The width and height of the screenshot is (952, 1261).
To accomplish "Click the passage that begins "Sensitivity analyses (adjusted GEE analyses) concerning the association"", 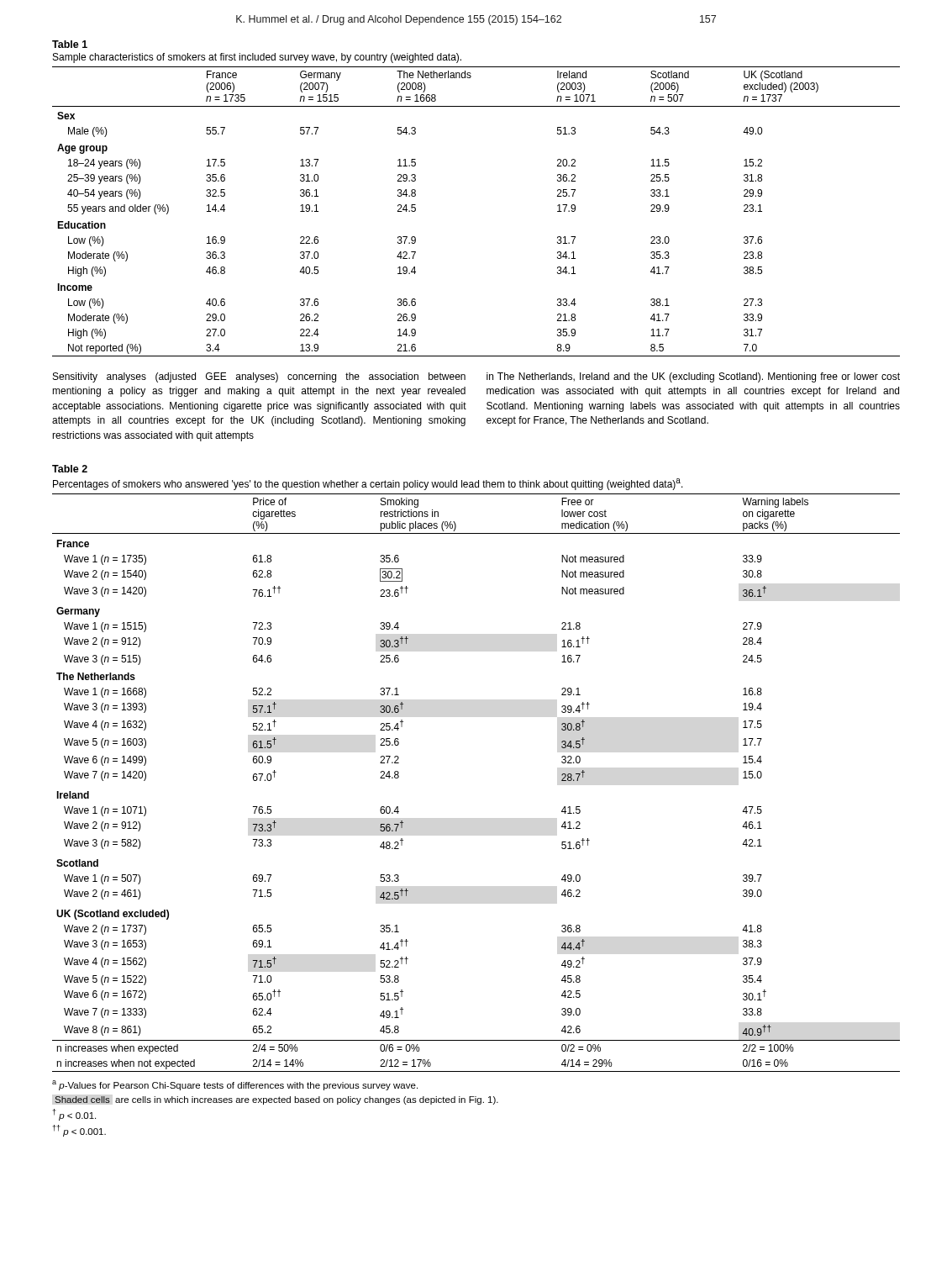I will [259, 406].
